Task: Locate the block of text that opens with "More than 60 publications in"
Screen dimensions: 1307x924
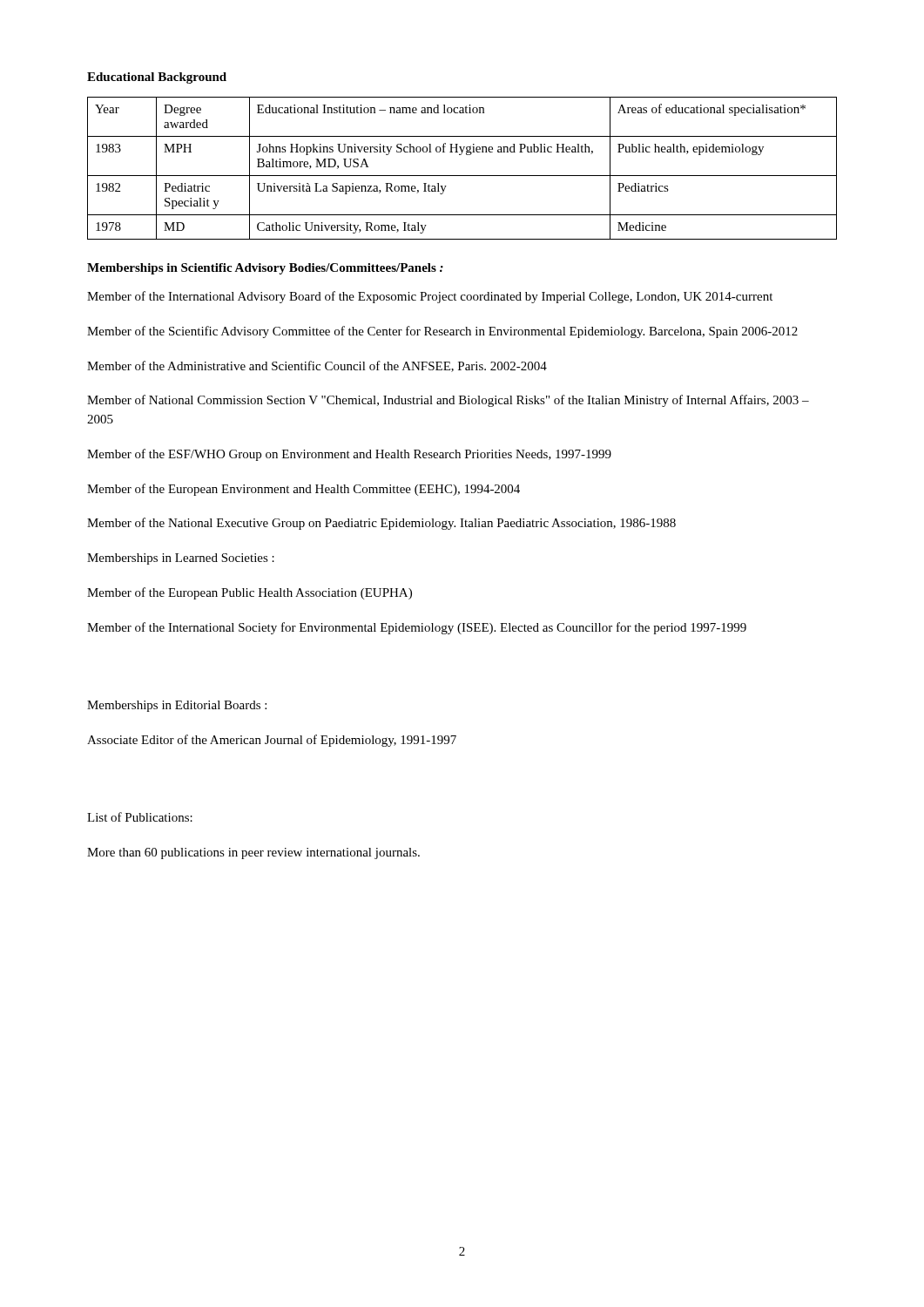Action: [x=254, y=852]
